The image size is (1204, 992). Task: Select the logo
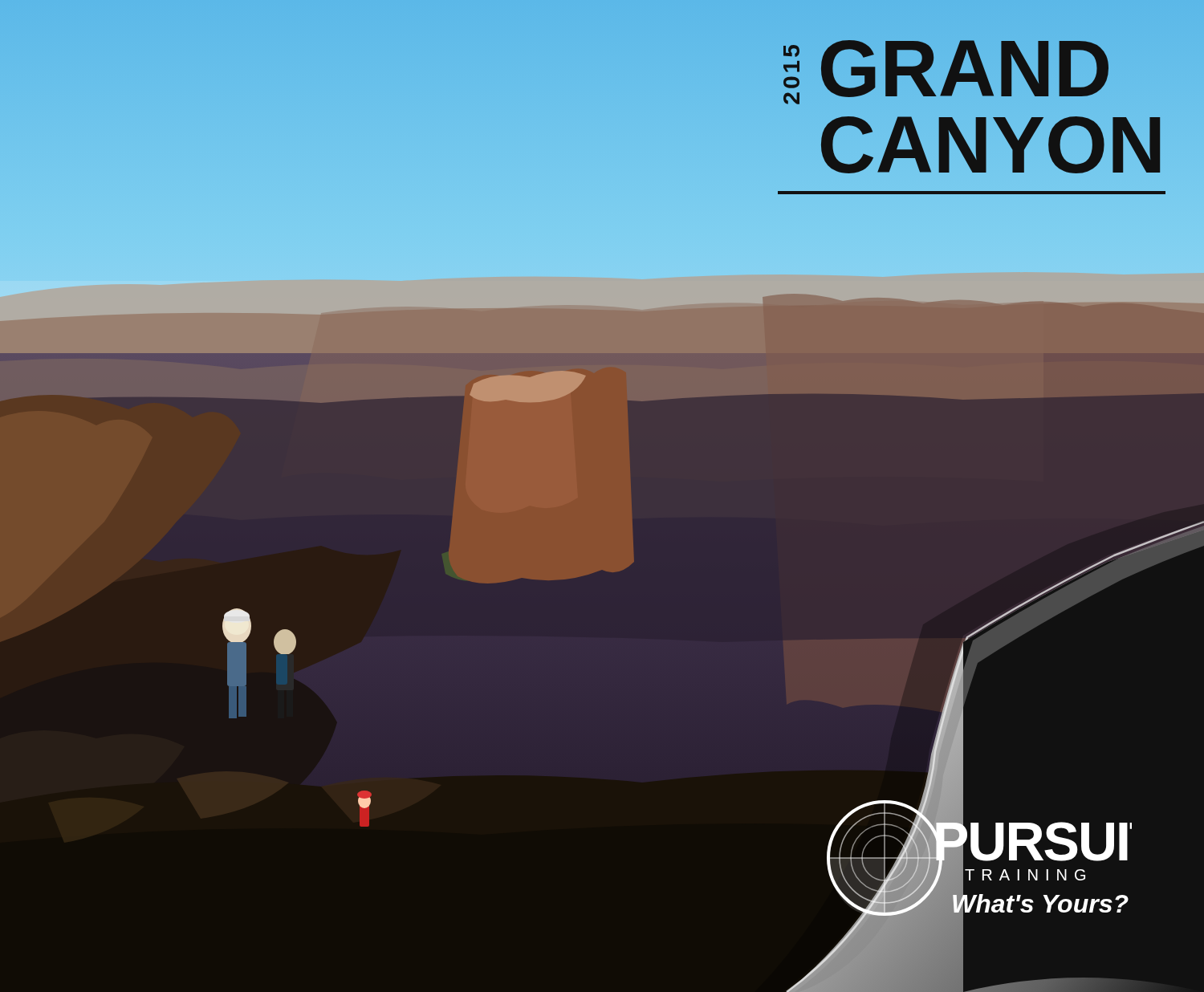[979, 868]
